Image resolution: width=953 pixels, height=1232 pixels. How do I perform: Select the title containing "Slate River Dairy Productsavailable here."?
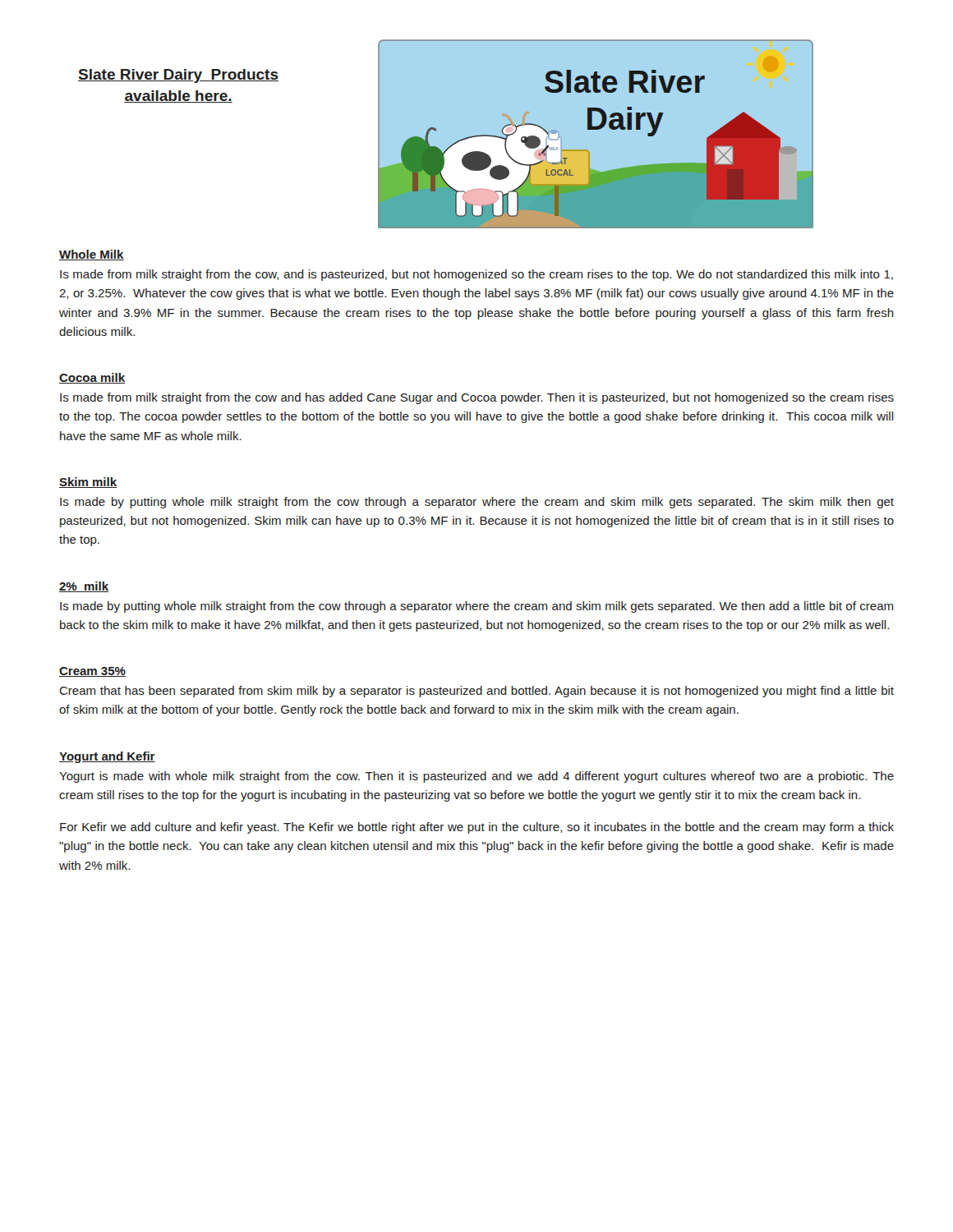click(x=178, y=85)
